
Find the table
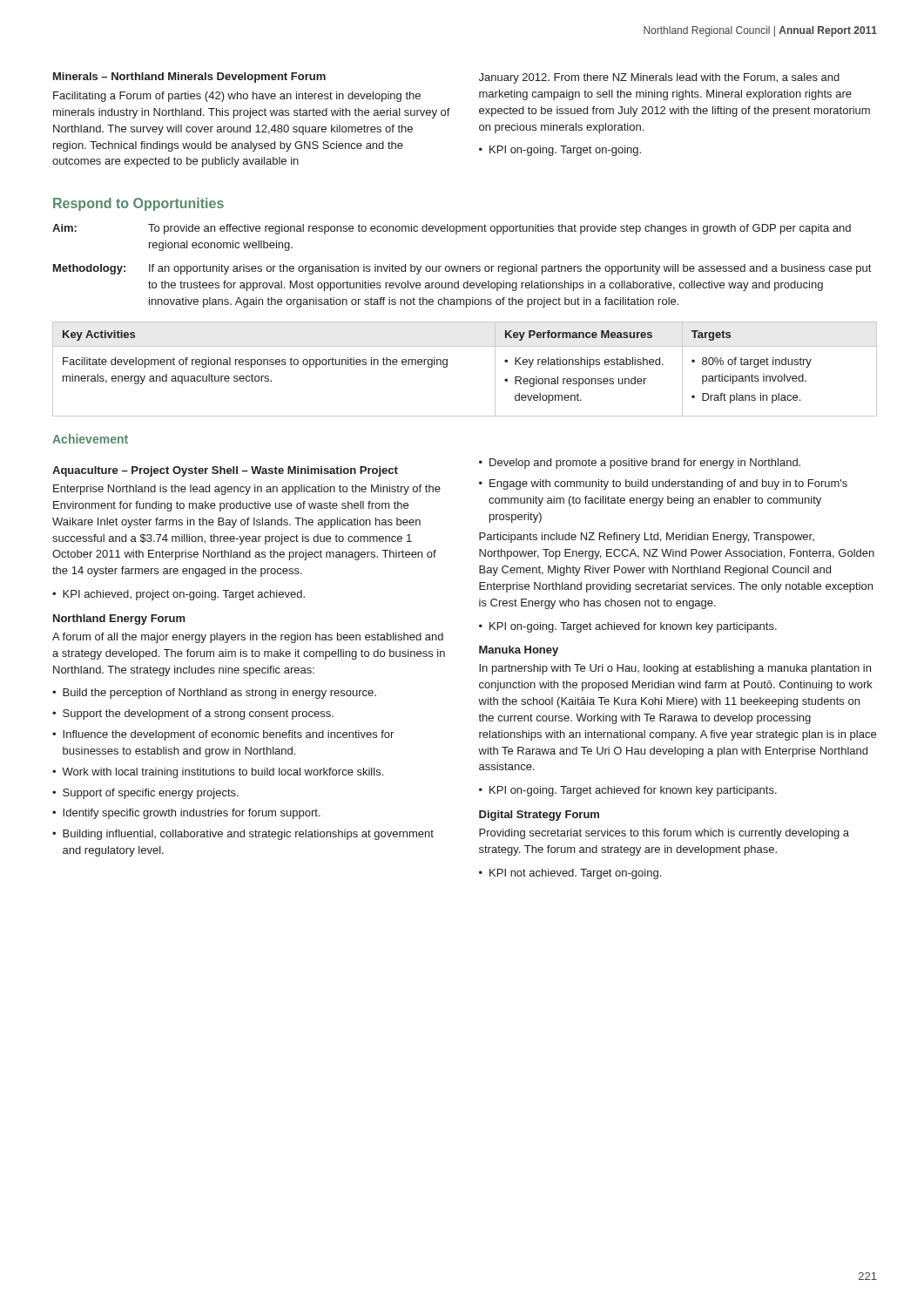point(465,369)
